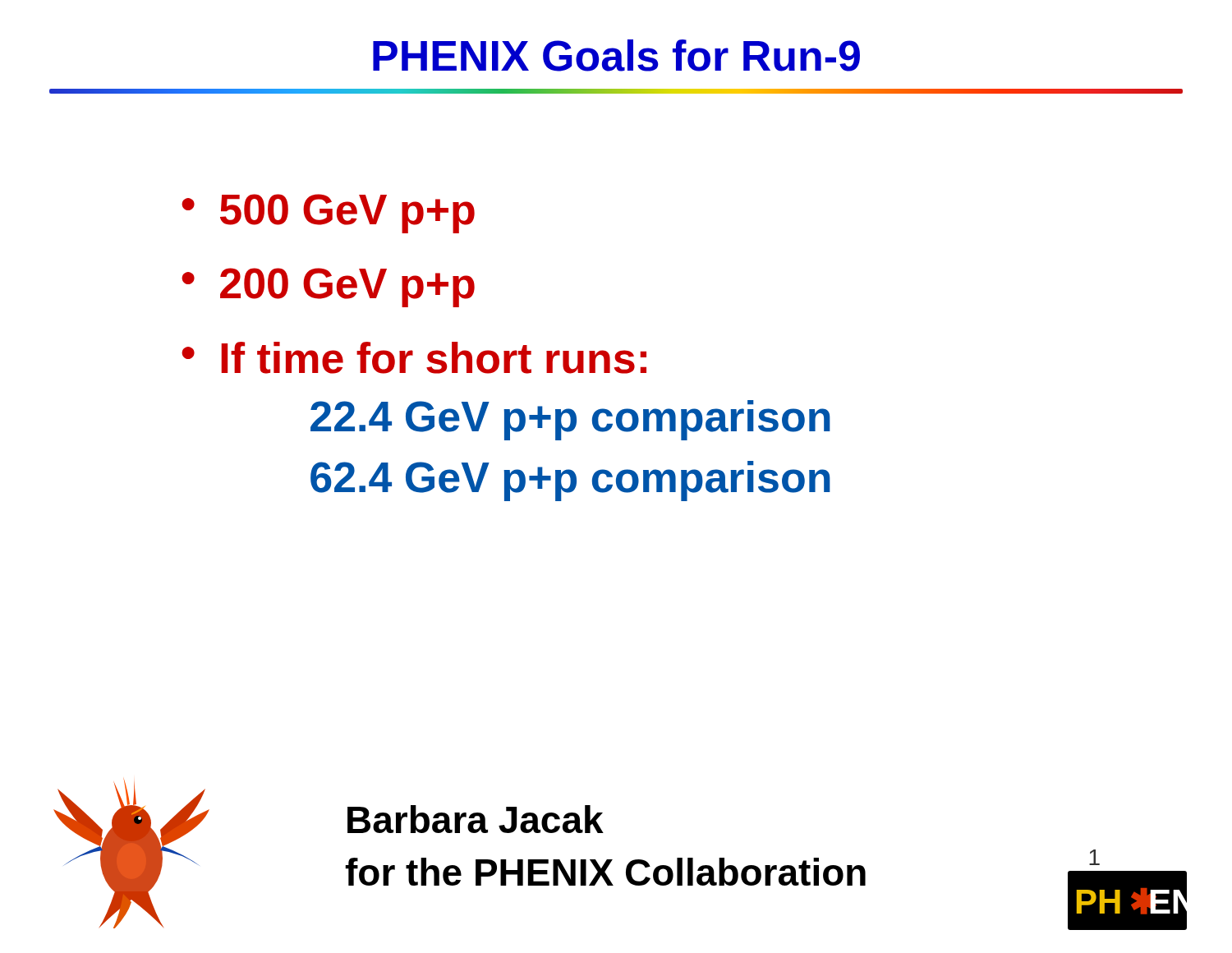Select the text starting "• If time for short"
Image resolution: width=1232 pixels, height=953 pixels.
tap(706, 423)
